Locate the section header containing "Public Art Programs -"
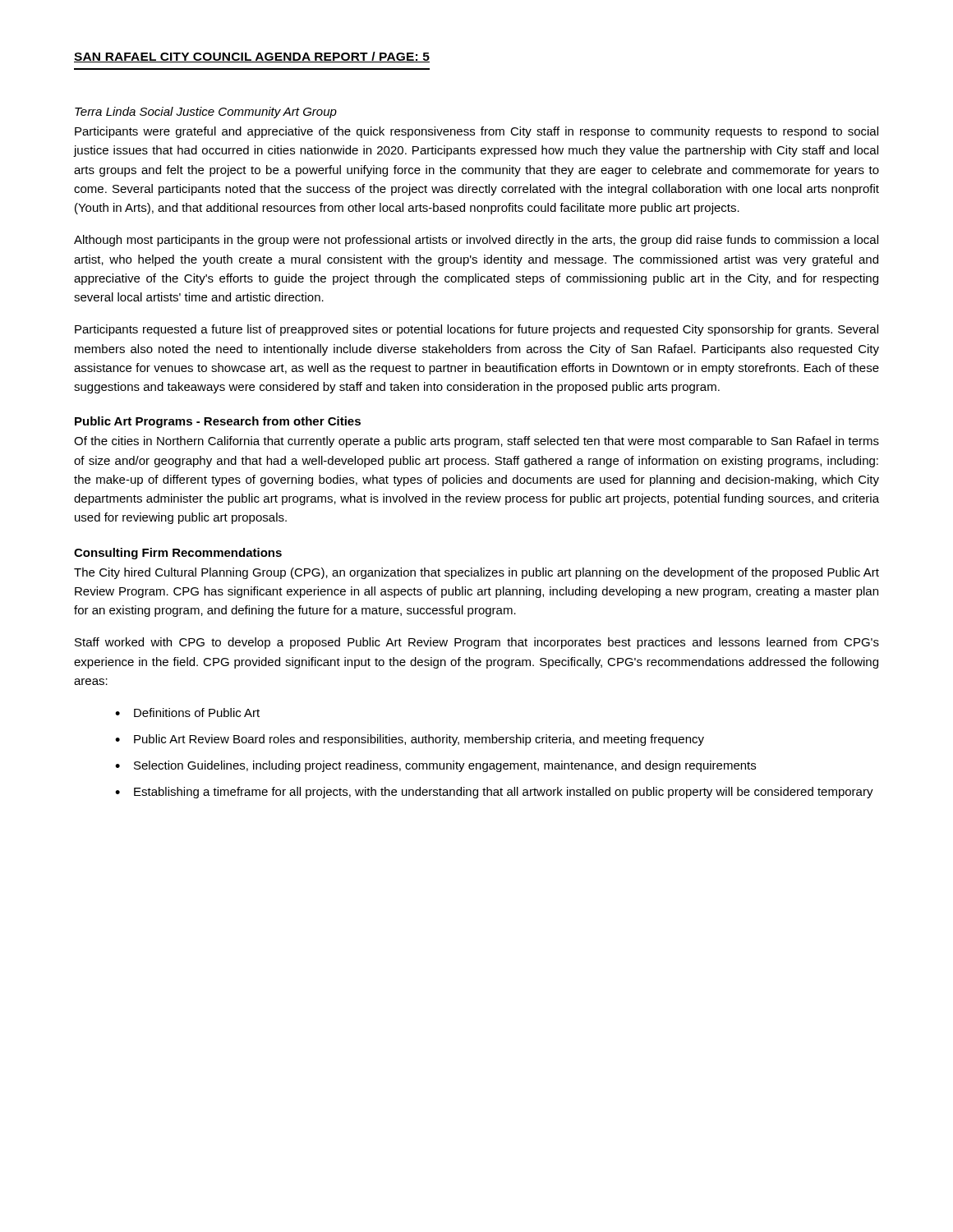The width and height of the screenshot is (953, 1232). click(x=218, y=421)
